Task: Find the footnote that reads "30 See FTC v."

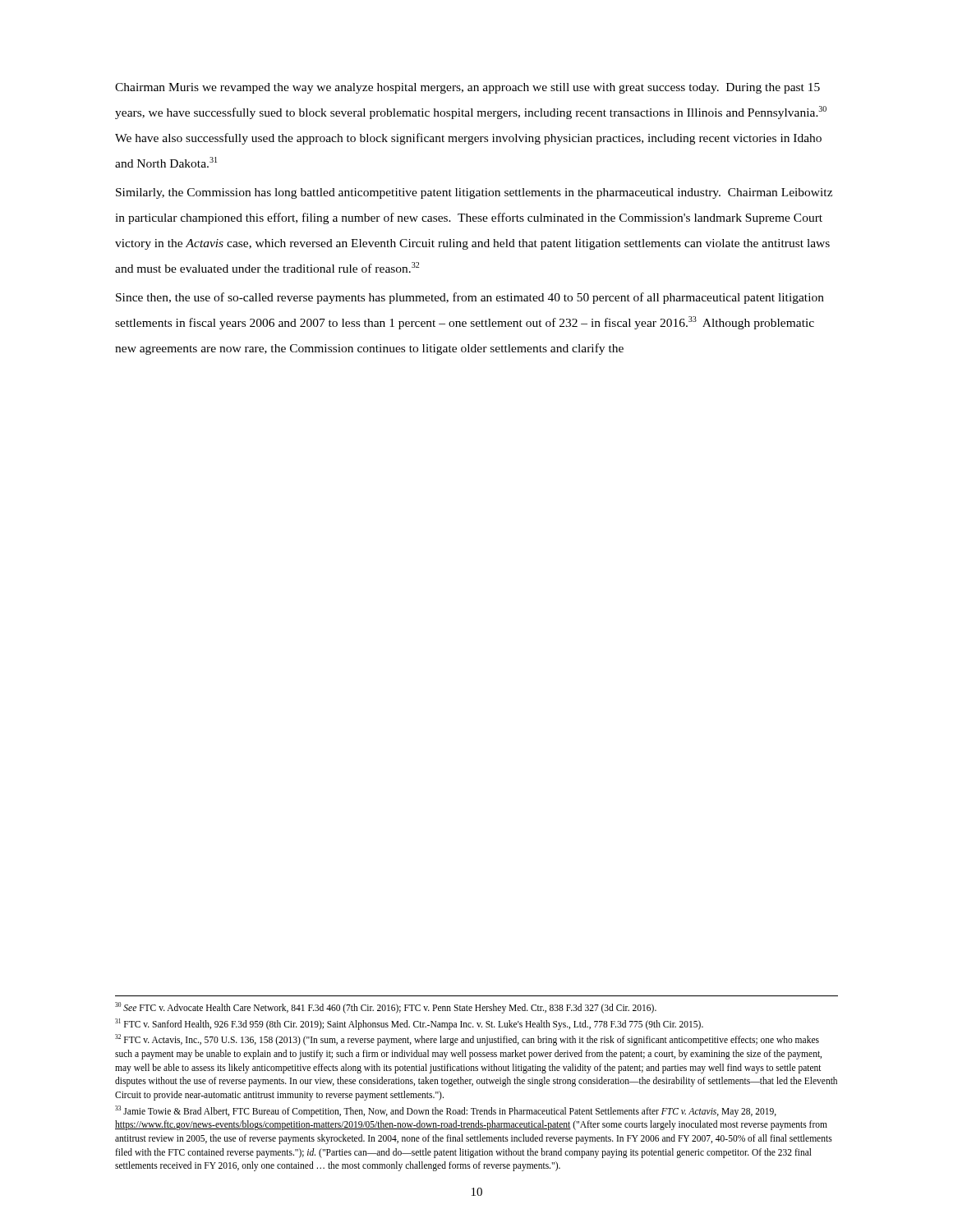Action: pos(386,1007)
